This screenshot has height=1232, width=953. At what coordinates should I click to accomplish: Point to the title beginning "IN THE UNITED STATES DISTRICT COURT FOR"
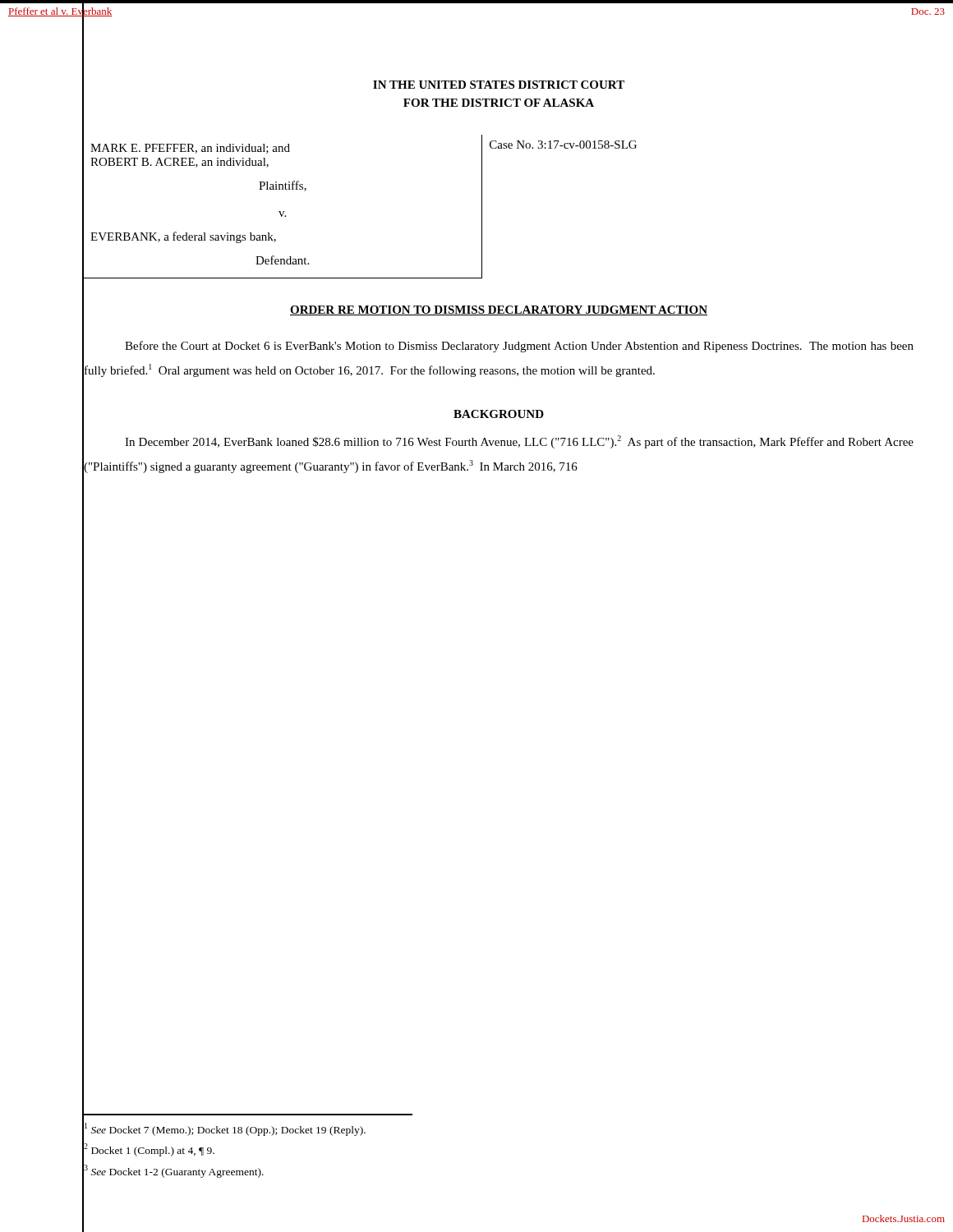[x=499, y=92]
